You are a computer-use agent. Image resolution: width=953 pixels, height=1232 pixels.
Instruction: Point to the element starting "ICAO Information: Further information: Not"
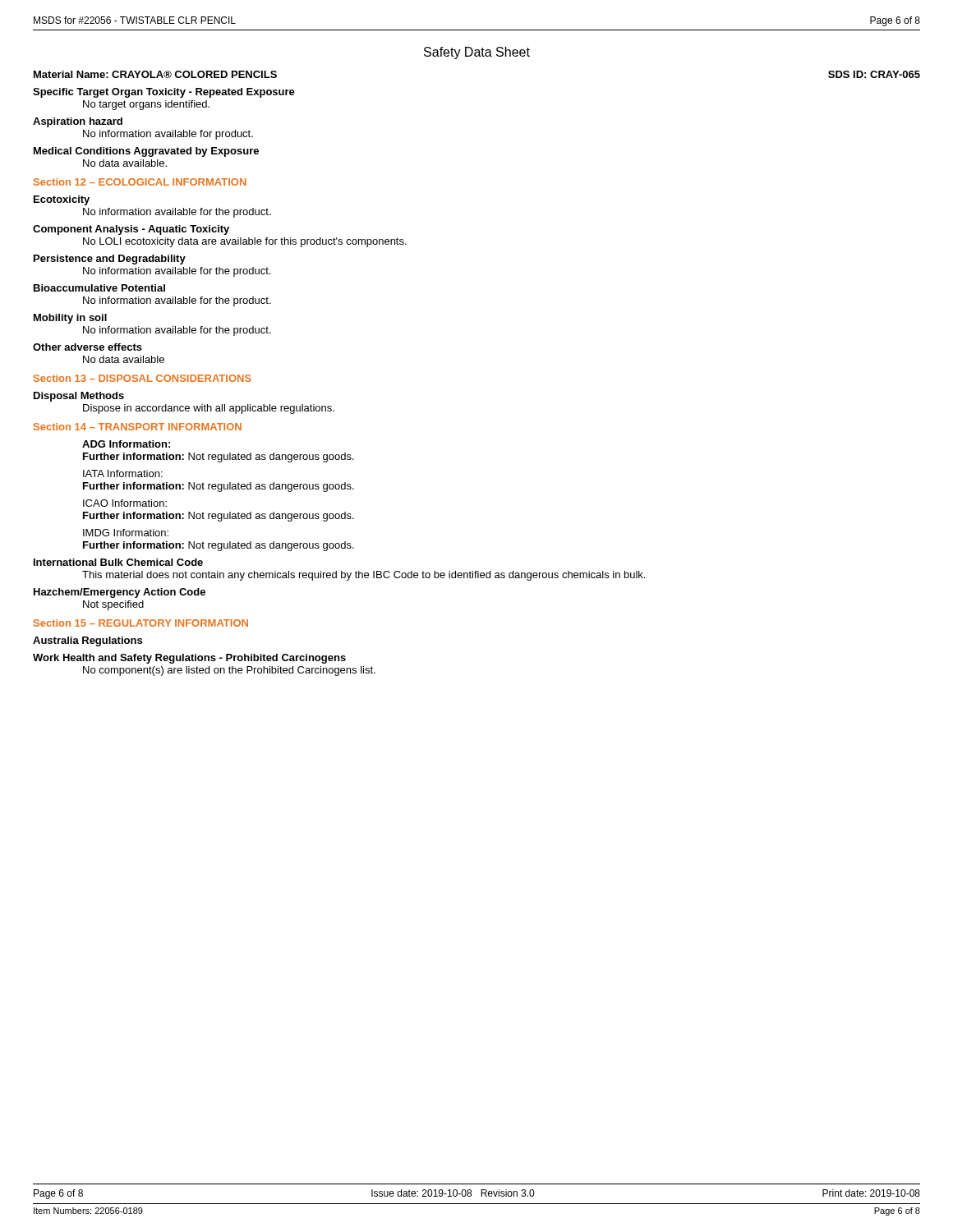(125, 503)
